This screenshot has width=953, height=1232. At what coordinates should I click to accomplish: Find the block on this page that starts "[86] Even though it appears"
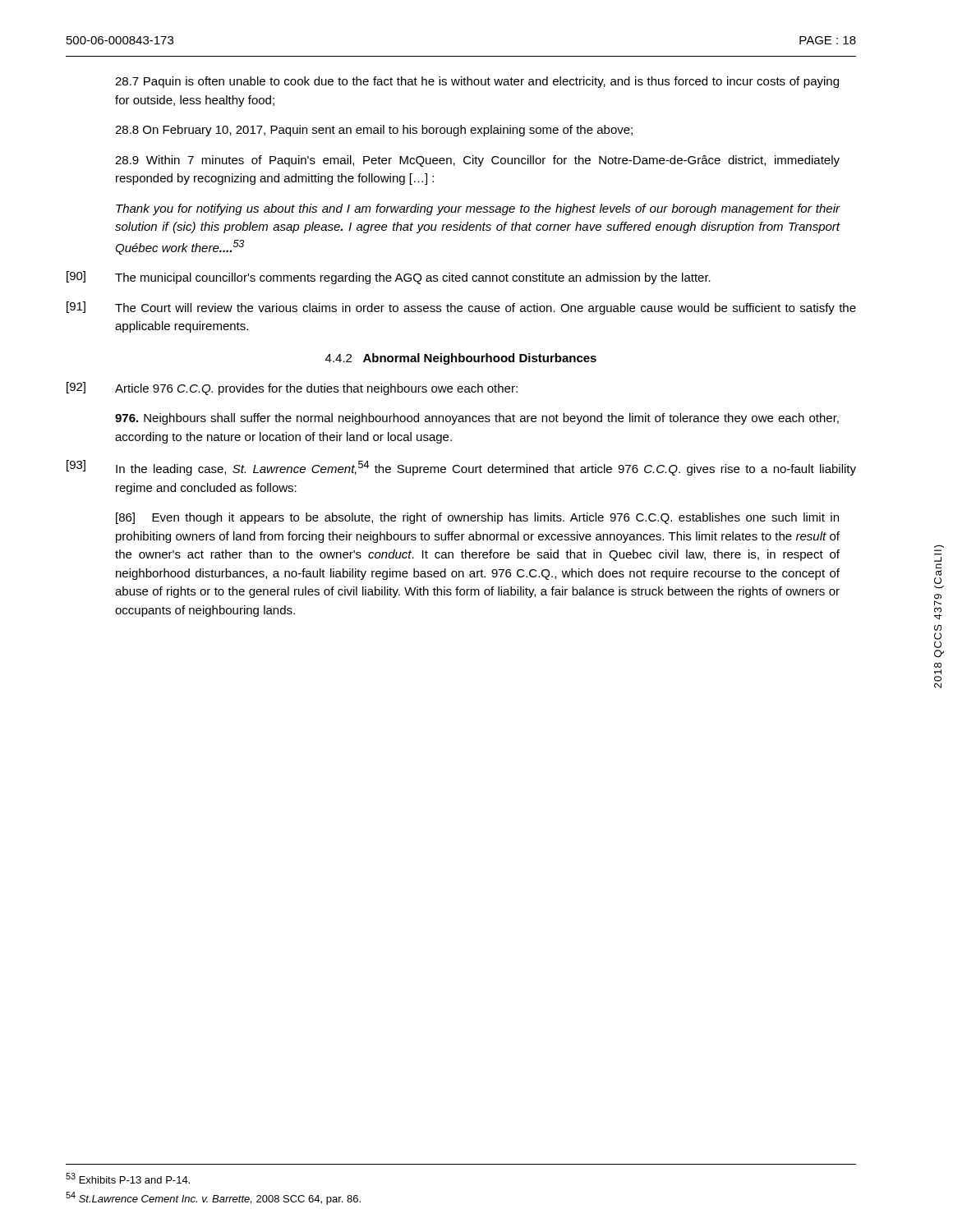[477, 564]
